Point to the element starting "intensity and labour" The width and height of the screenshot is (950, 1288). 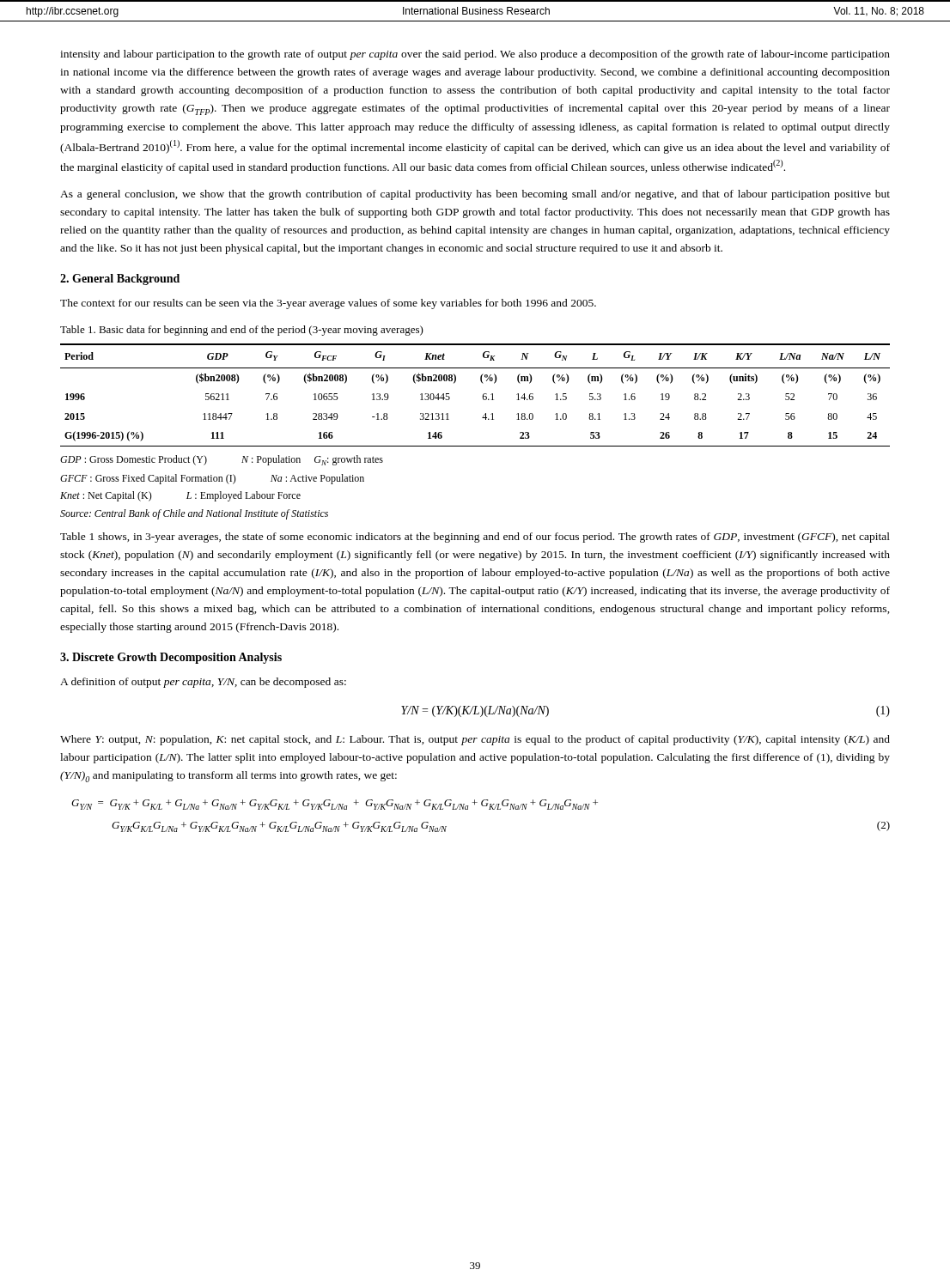[x=475, y=151]
